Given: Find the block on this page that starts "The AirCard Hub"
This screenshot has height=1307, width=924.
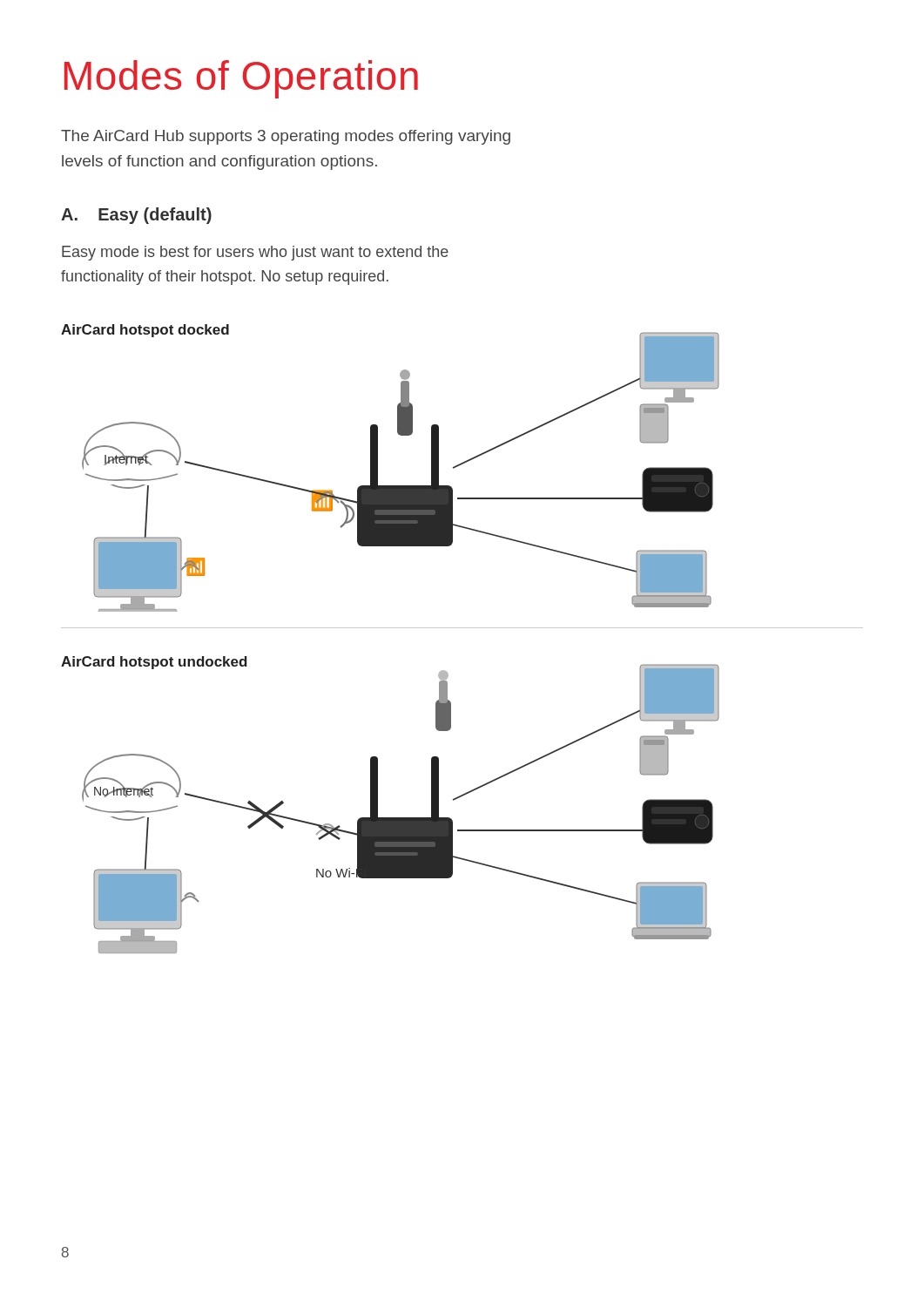Looking at the screenshot, I should click(462, 149).
